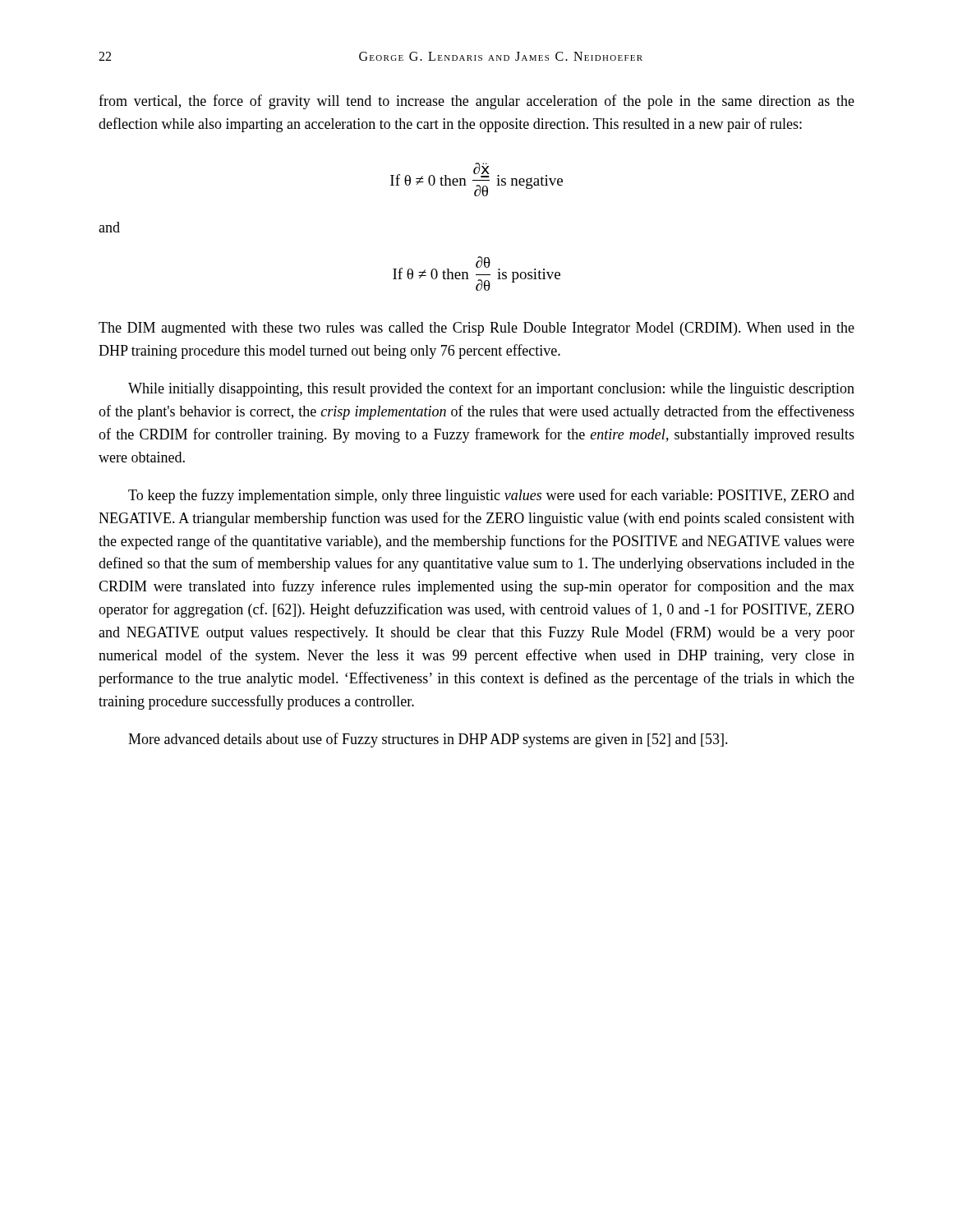Select the text block with the text "To keep the fuzzy implementation"

click(476, 598)
